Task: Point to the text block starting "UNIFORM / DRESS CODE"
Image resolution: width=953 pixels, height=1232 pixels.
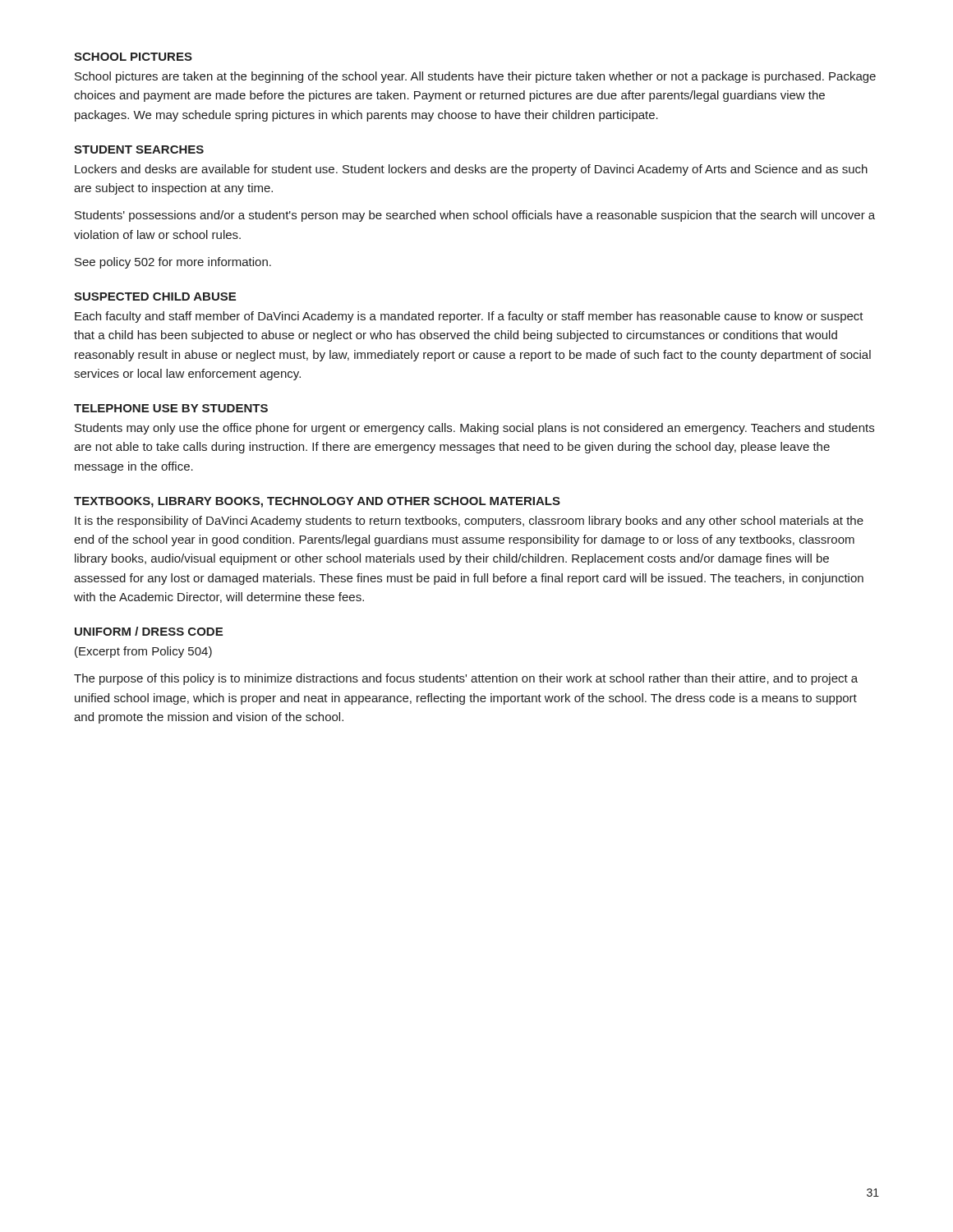Action: tap(149, 631)
